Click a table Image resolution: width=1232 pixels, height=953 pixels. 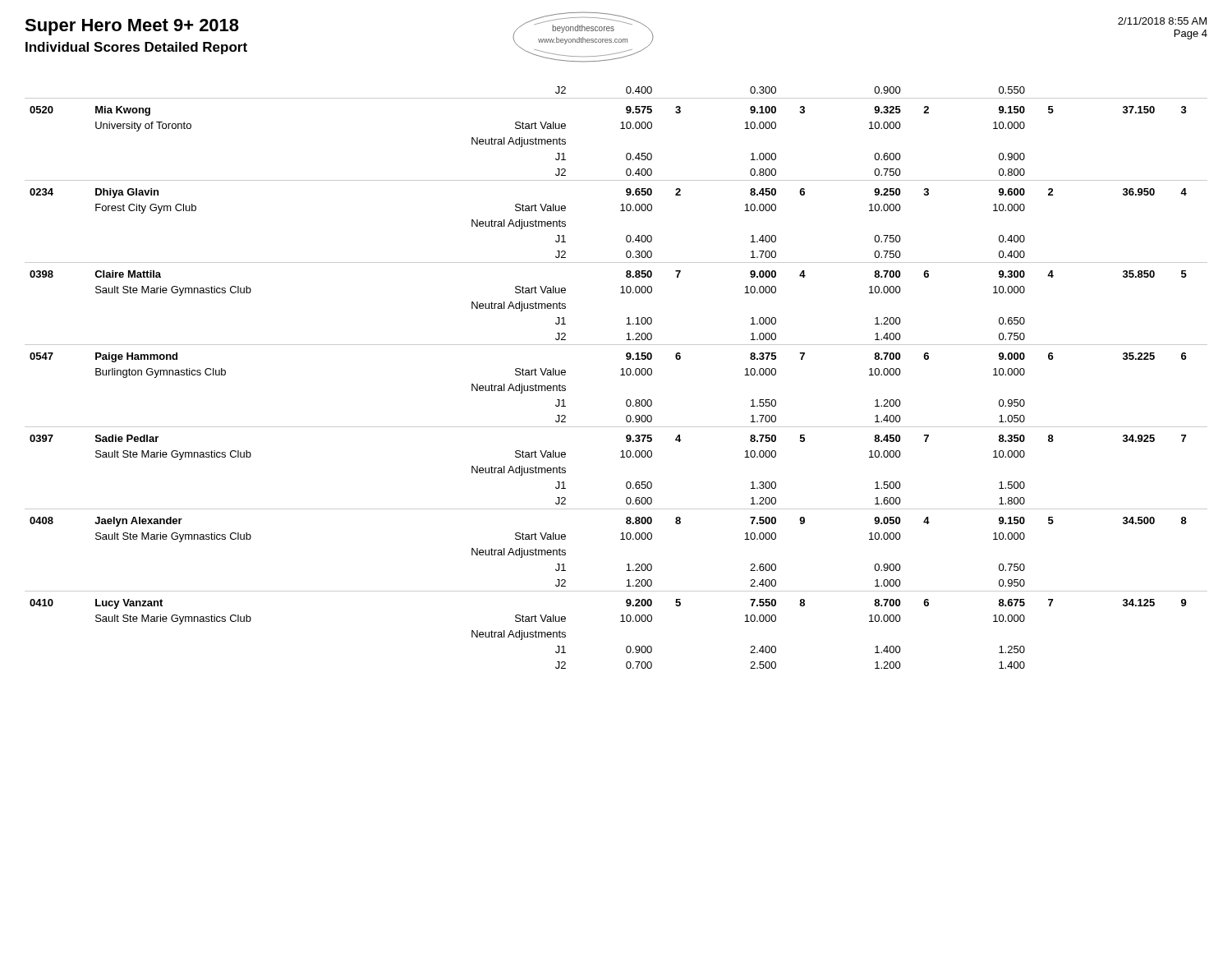[616, 377]
